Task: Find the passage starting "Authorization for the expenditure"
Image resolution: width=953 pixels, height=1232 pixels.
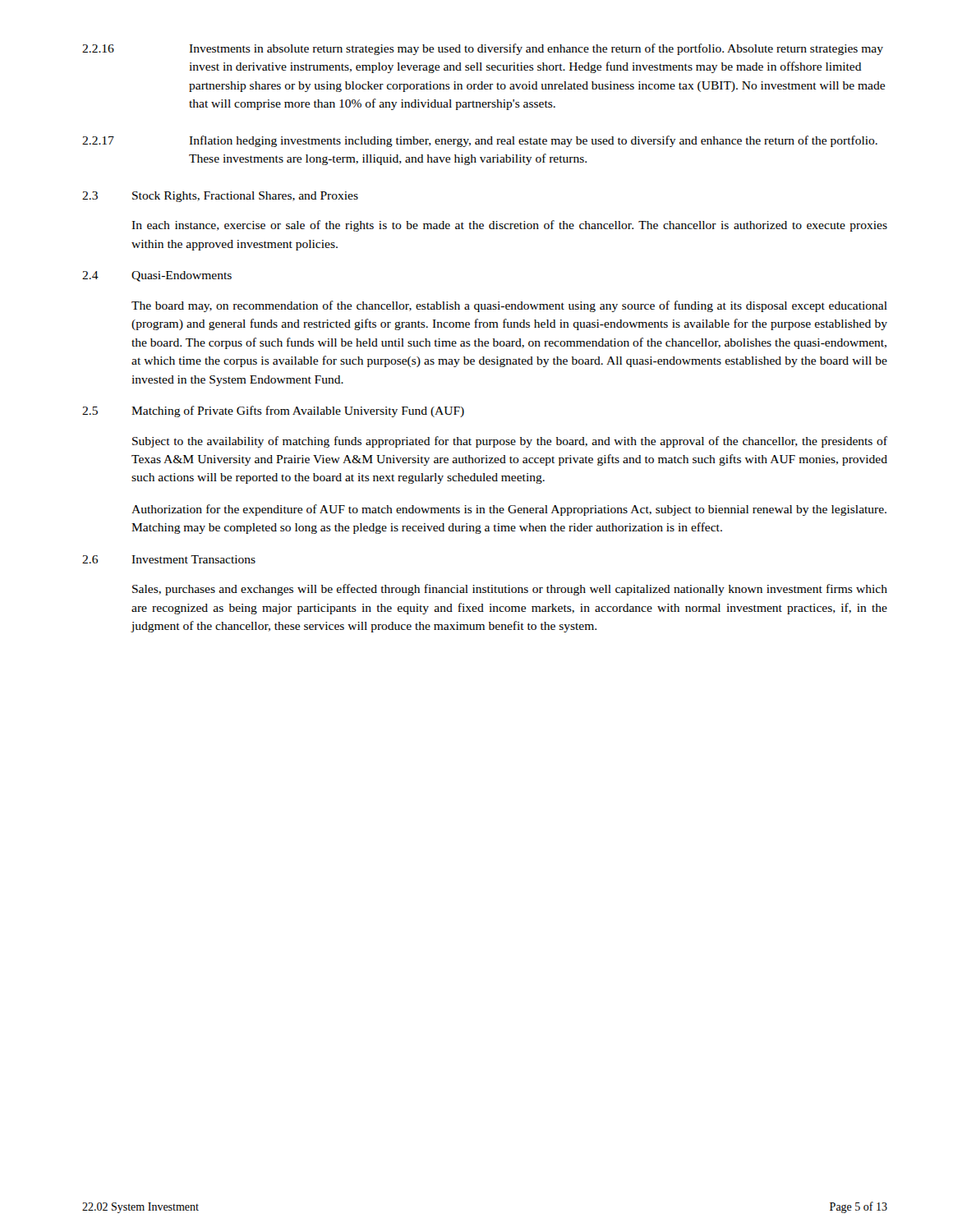Action: click(x=509, y=518)
